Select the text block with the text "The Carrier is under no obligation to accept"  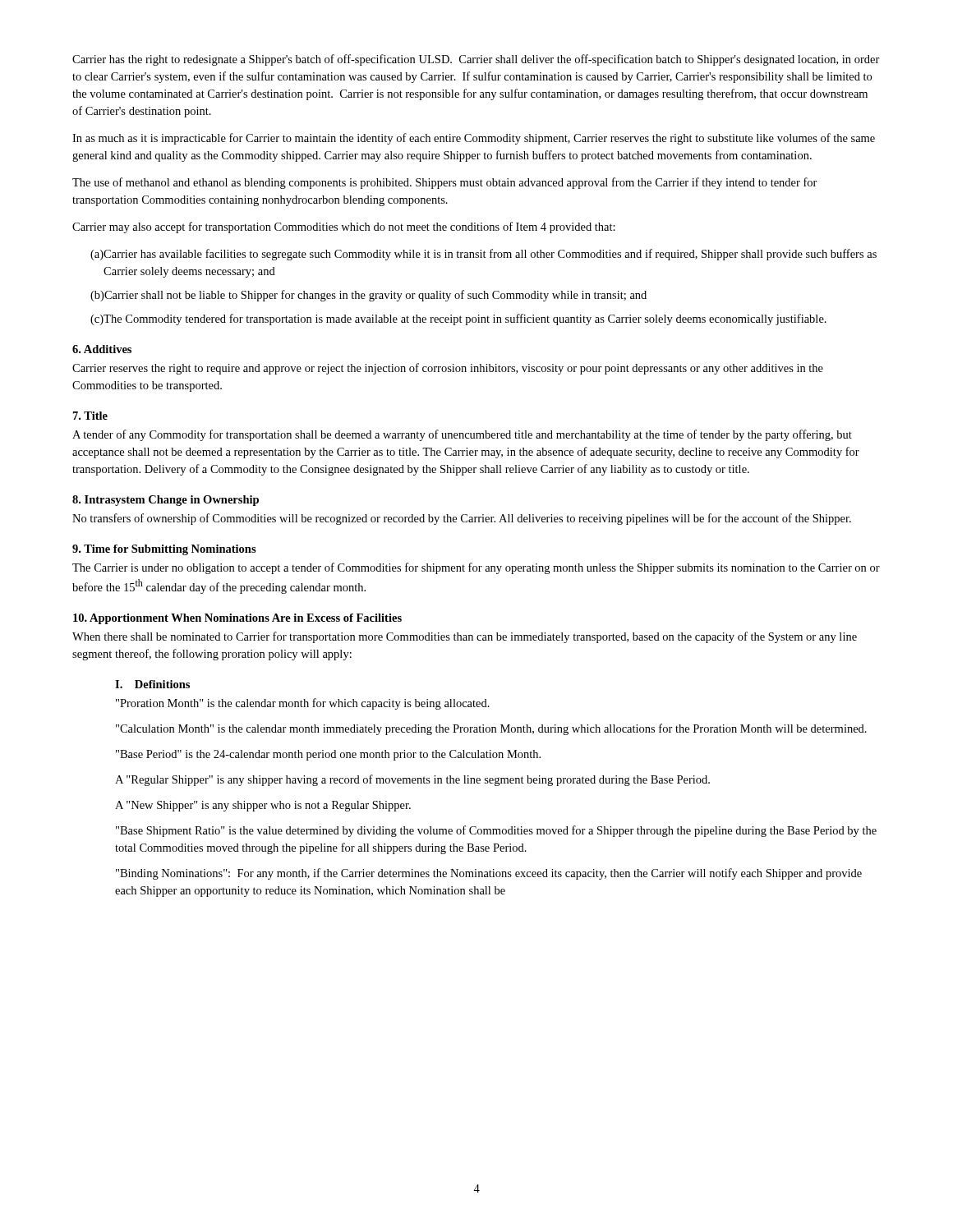point(476,578)
